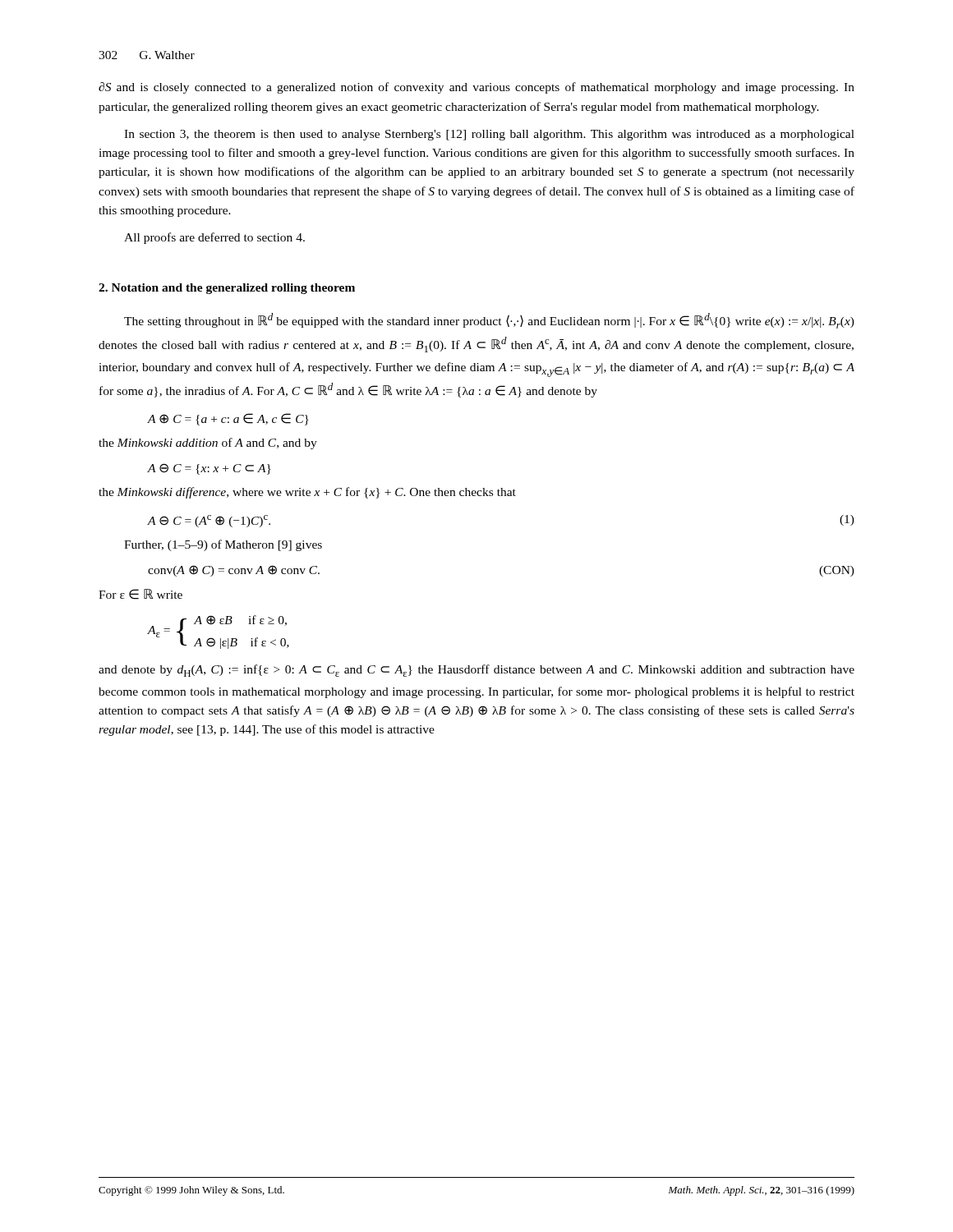Select the region starting "∂S and is closely"
953x1232 pixels.
476,96
